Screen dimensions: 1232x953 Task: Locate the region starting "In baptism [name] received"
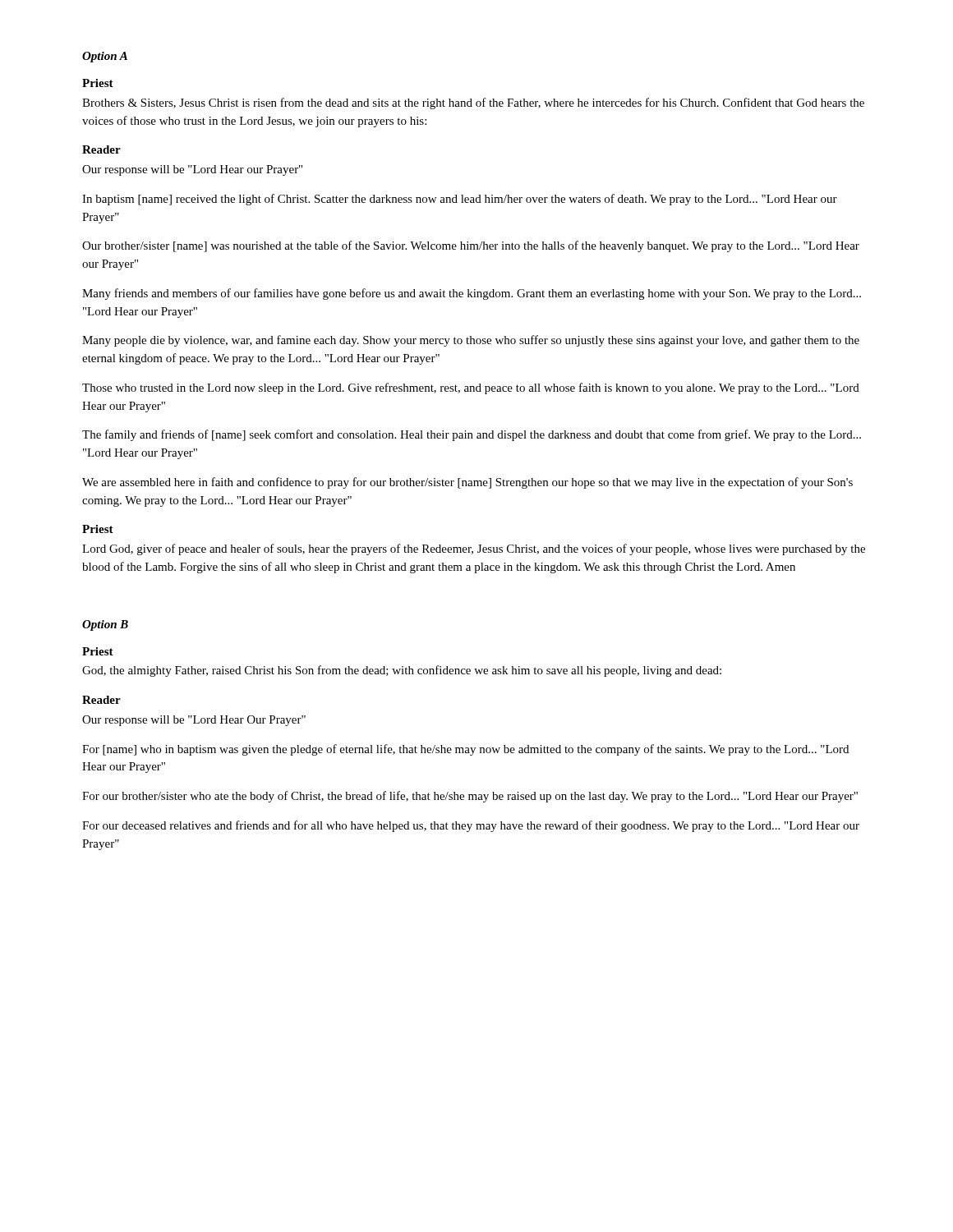point(459,207)
